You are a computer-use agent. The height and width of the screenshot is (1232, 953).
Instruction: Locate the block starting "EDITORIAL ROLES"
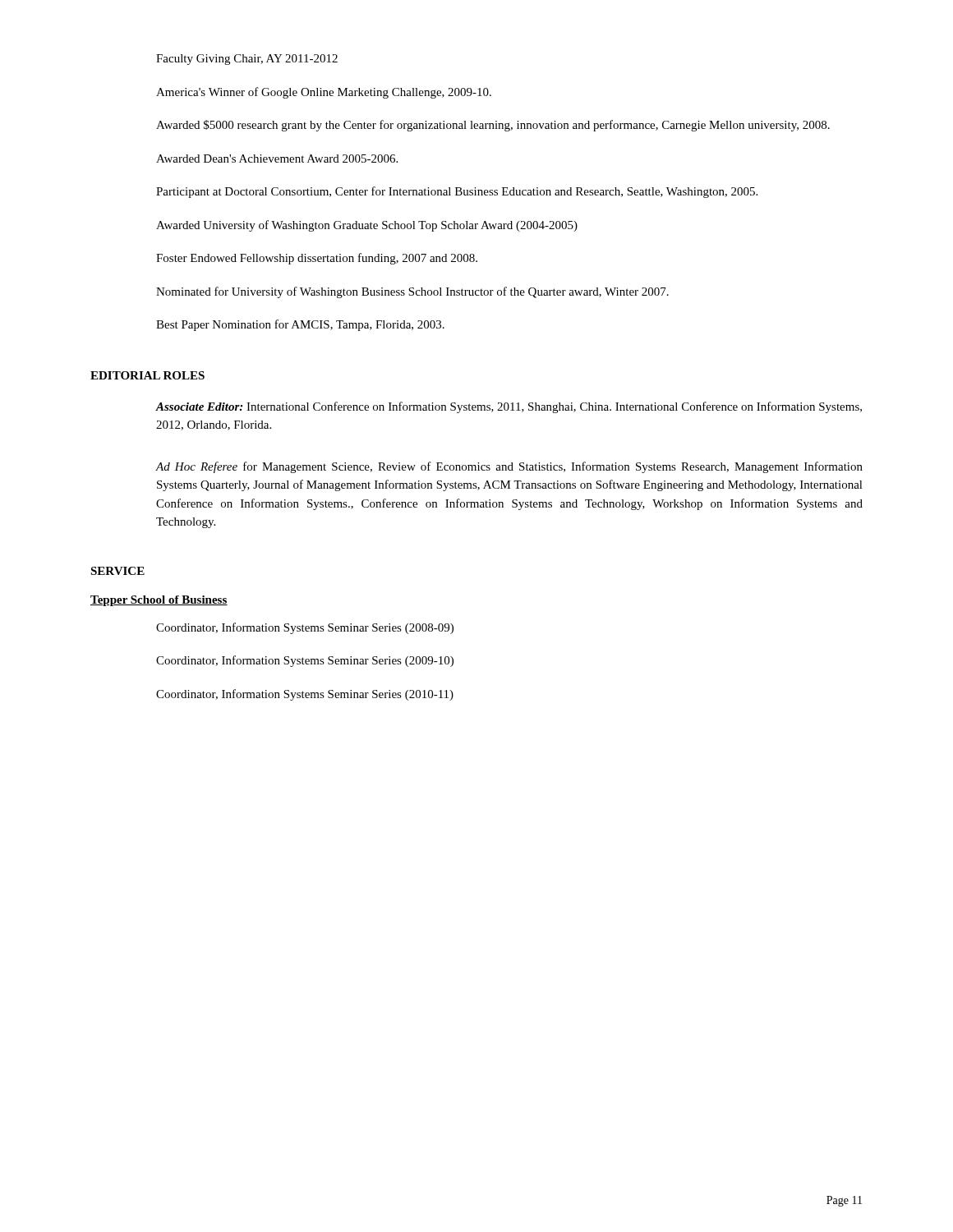(148, 375)
